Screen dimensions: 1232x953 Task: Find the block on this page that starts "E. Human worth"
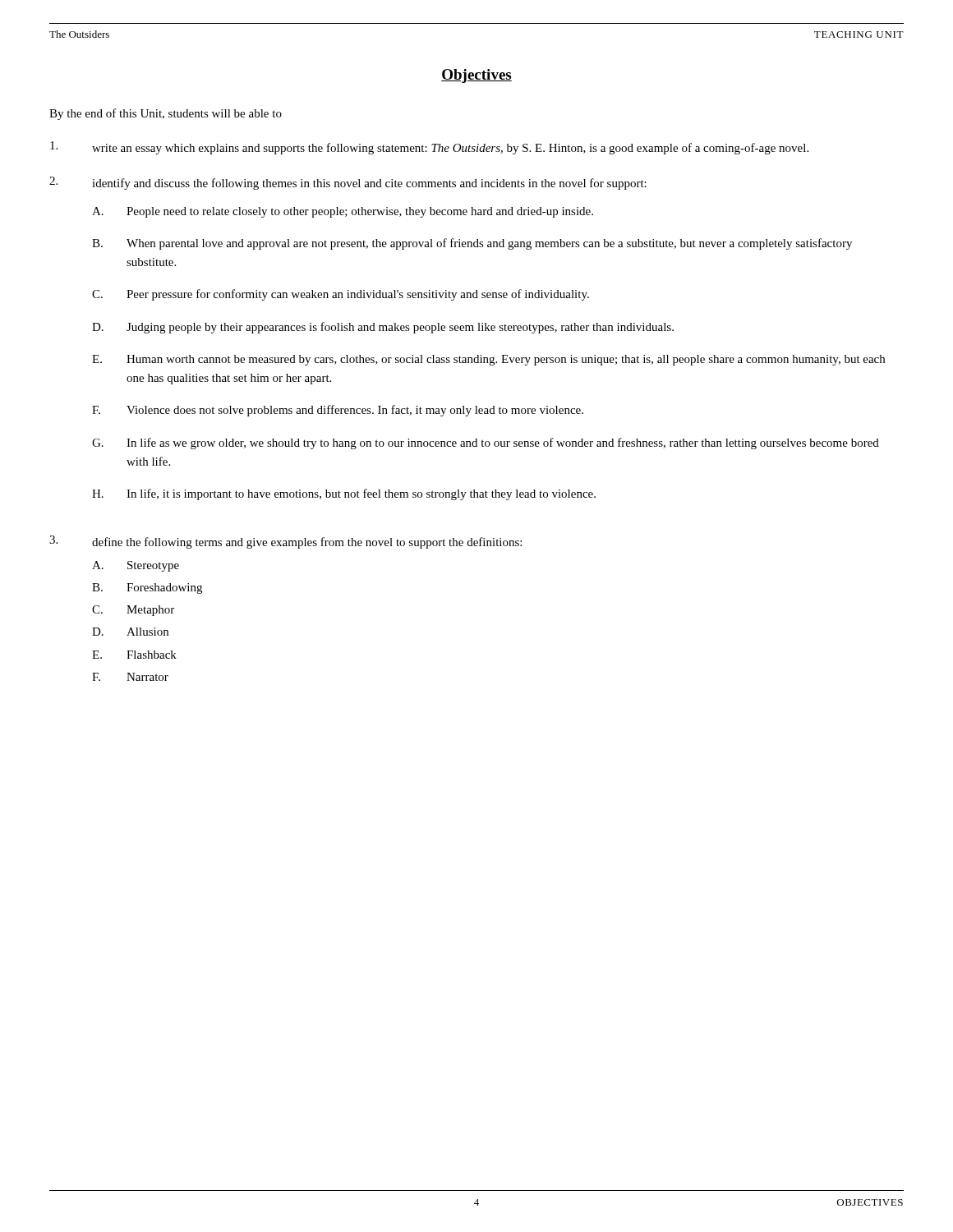[498, 369]
